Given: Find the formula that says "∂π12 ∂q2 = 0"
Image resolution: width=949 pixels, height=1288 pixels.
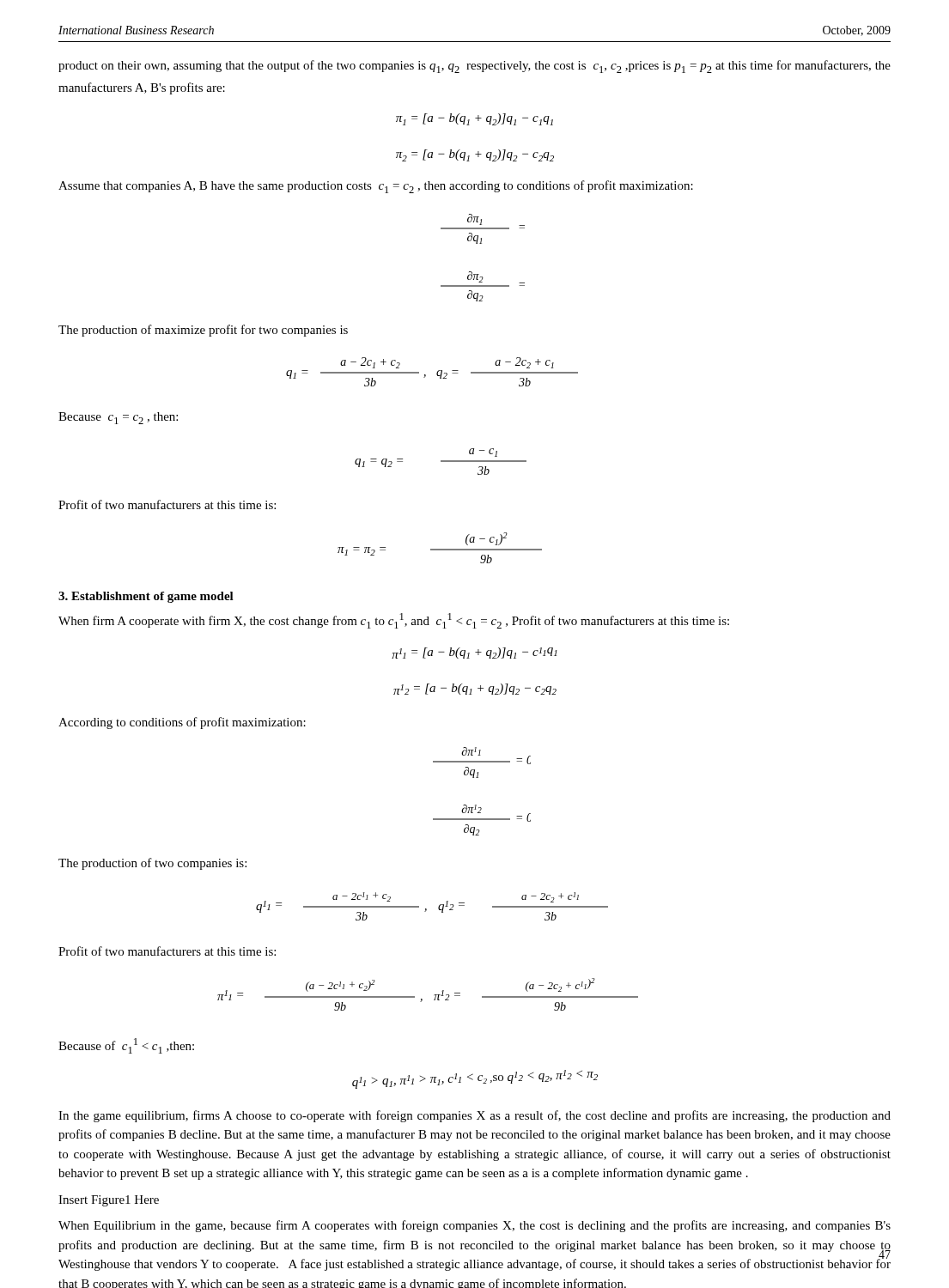Looking at the screenshot, I should pos(475,820).
